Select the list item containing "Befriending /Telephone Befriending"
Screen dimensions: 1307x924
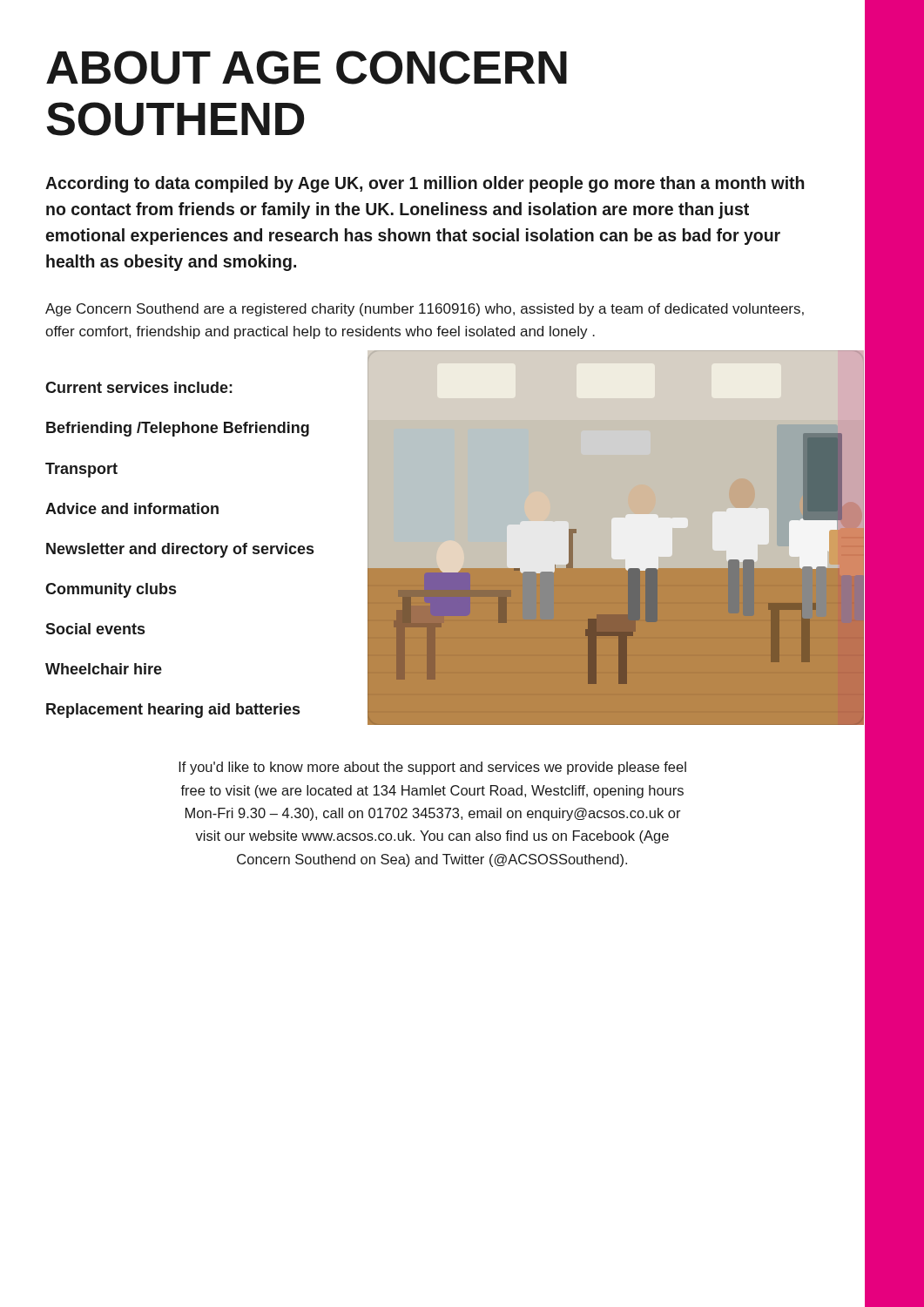[x=178, y=428]
